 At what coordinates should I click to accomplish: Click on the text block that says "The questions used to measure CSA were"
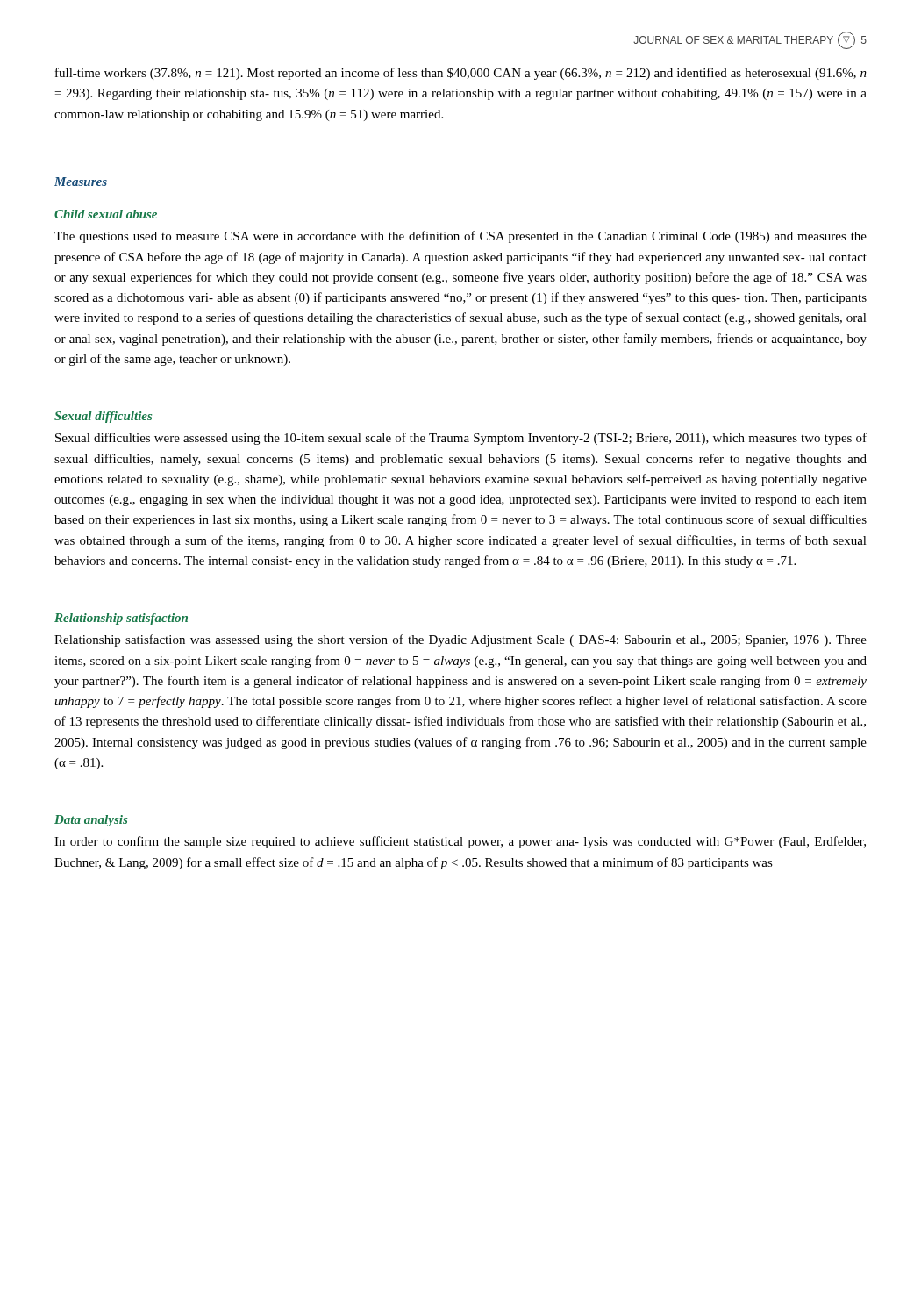[460, 297]
